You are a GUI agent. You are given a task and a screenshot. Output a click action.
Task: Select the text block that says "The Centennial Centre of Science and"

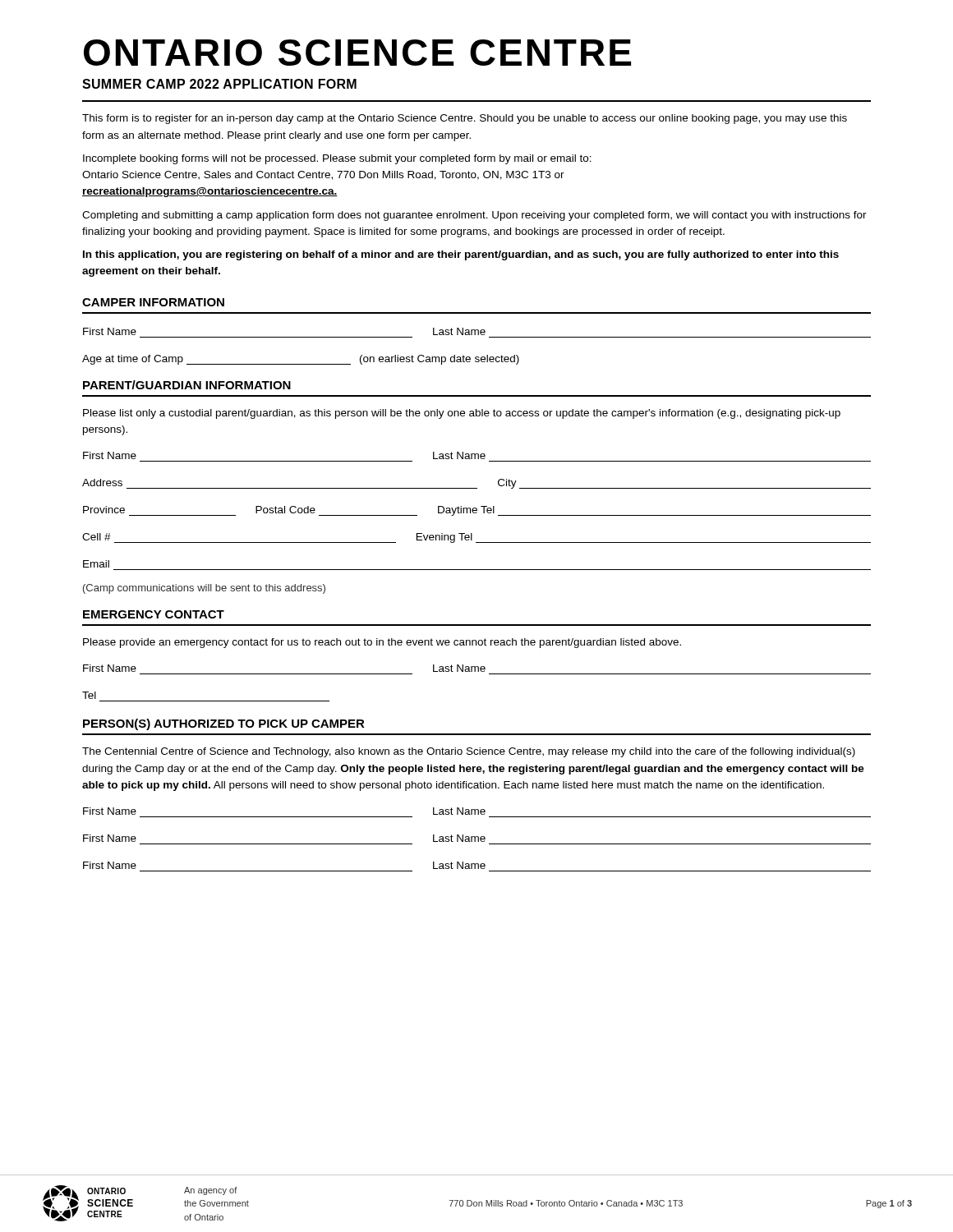473,768
